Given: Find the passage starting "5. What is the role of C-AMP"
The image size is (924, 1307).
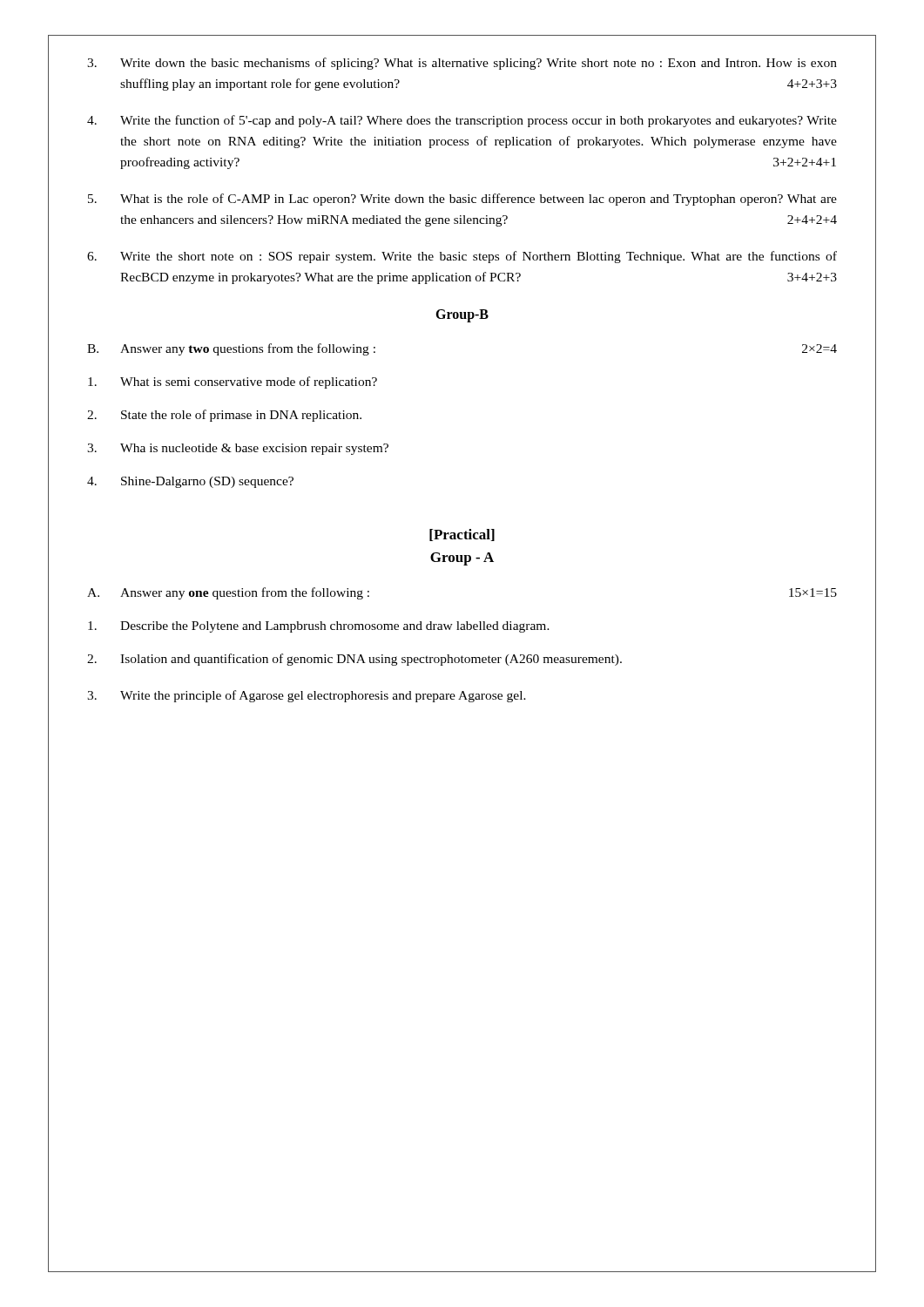Looking at the screenshot, I should [462, 209].
